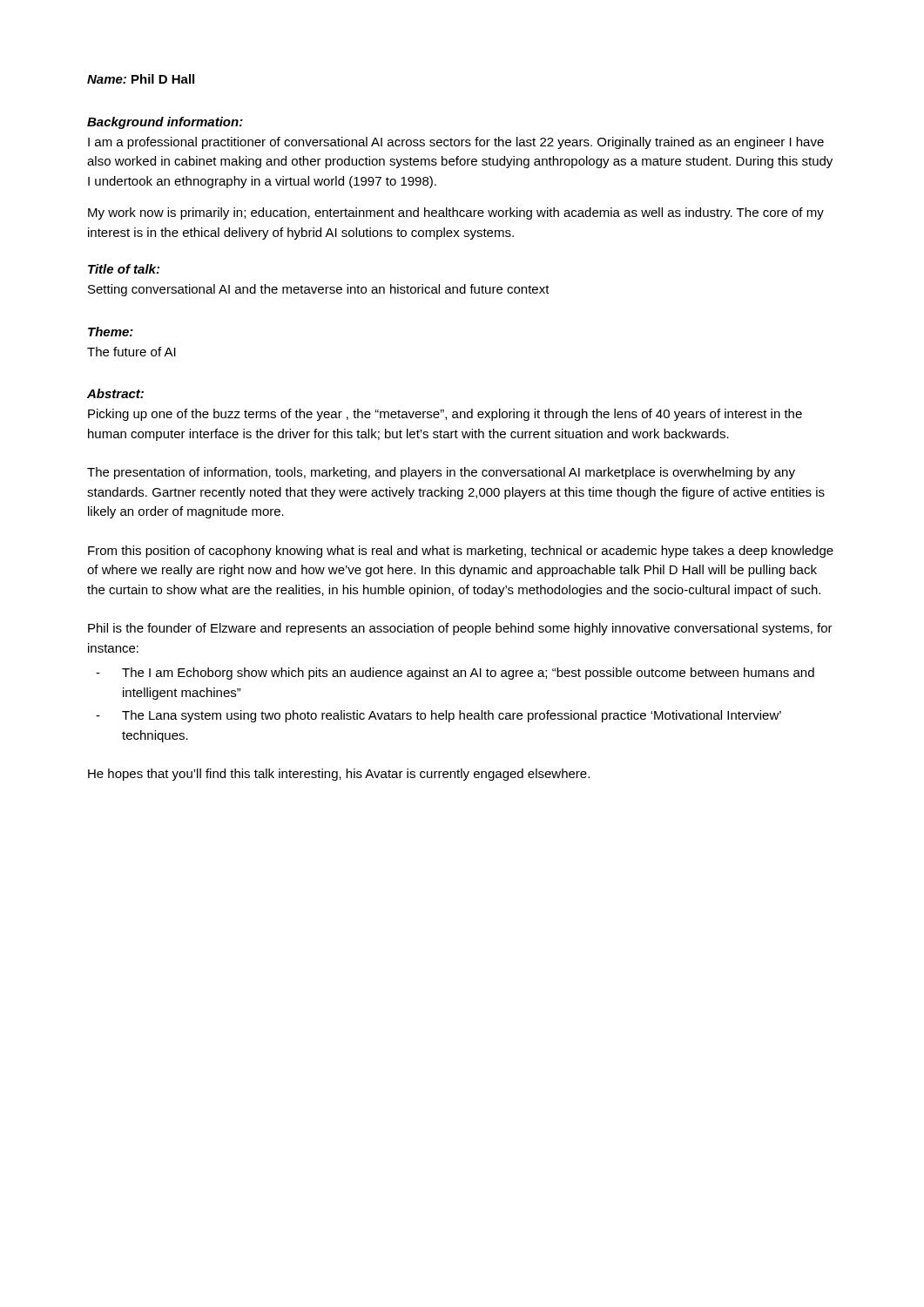The width and height of the screenshot is (924, 1307).
Task: Navigate to the text starting "- The Lana system using two"
Action: click(462, 725)
